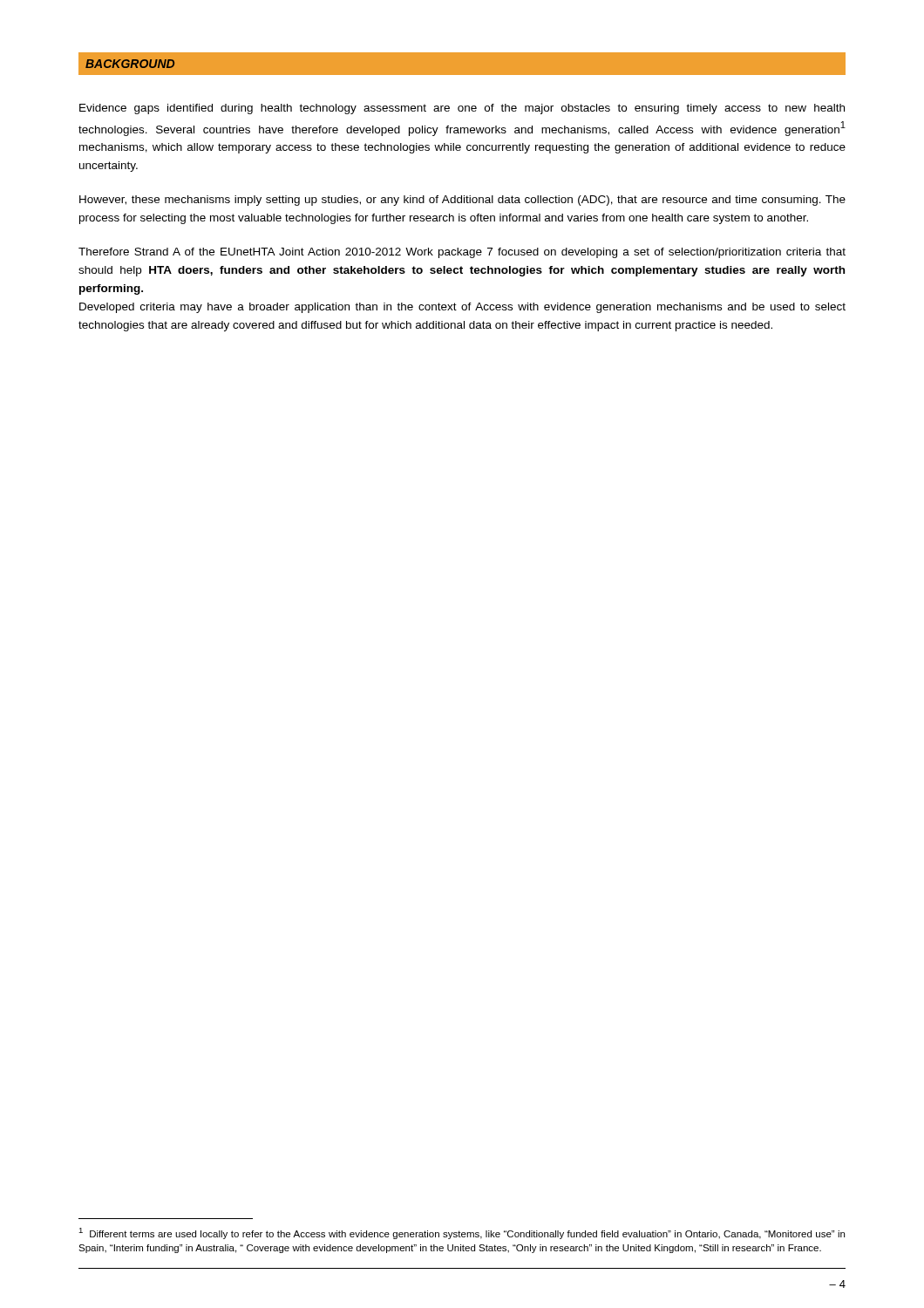The image size is (924, 1308).
Task: Locate the text block that reads "Evidence gaps identified during health technology"
Action: point(462,137)
